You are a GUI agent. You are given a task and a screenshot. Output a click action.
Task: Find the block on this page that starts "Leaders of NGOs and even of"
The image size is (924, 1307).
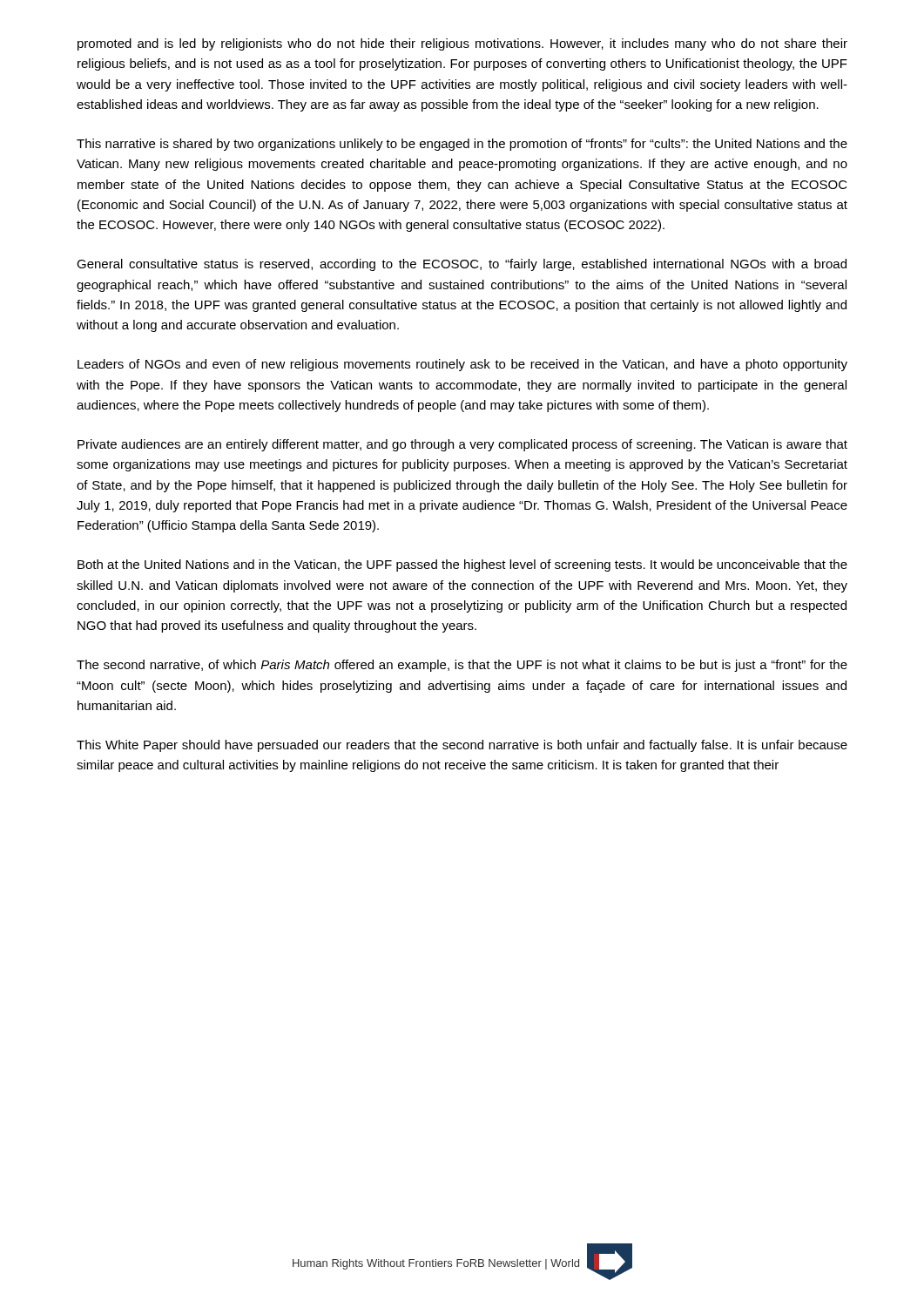[462, 384]
